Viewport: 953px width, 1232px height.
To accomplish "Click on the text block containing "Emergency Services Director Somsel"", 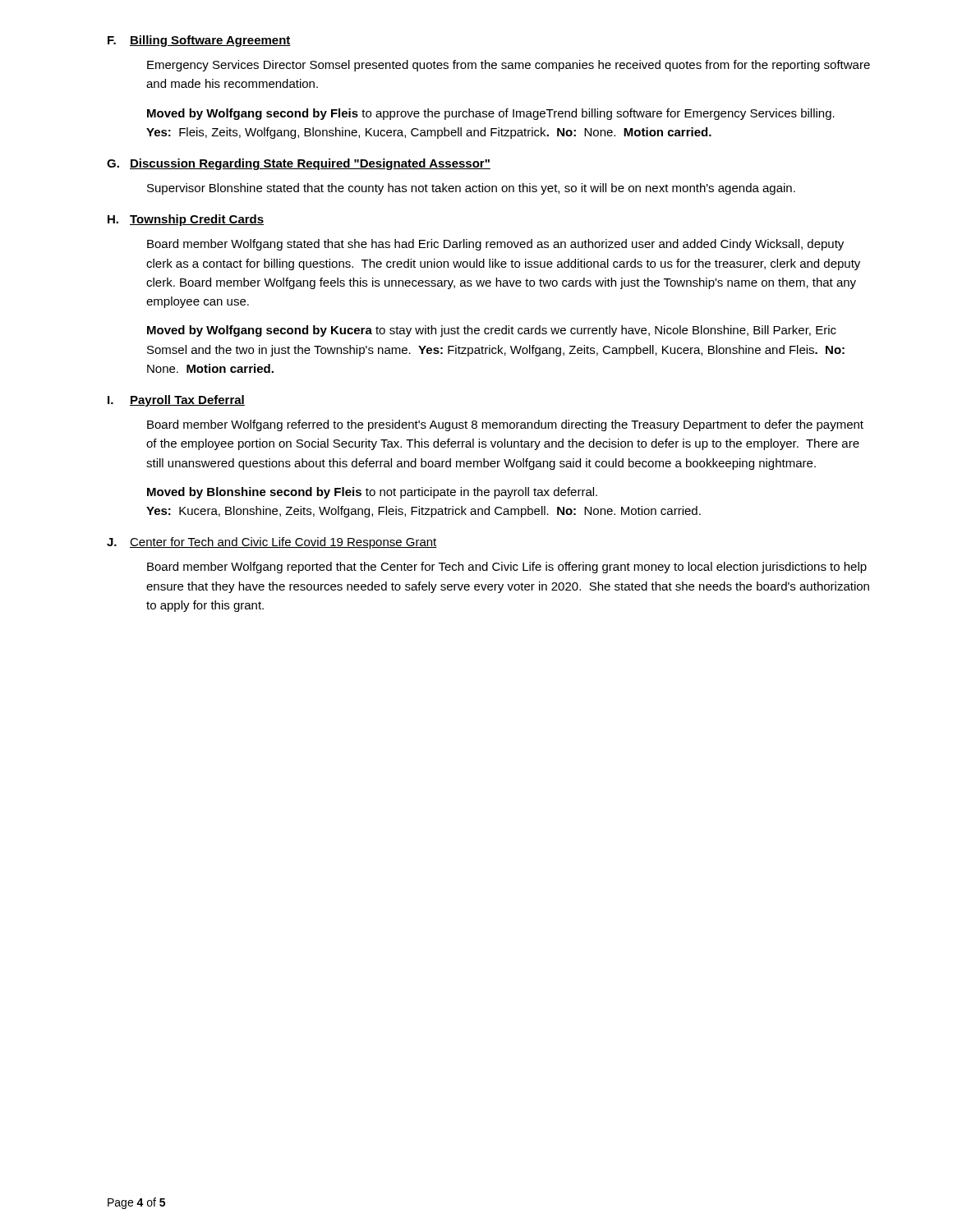I will point(508,74).
